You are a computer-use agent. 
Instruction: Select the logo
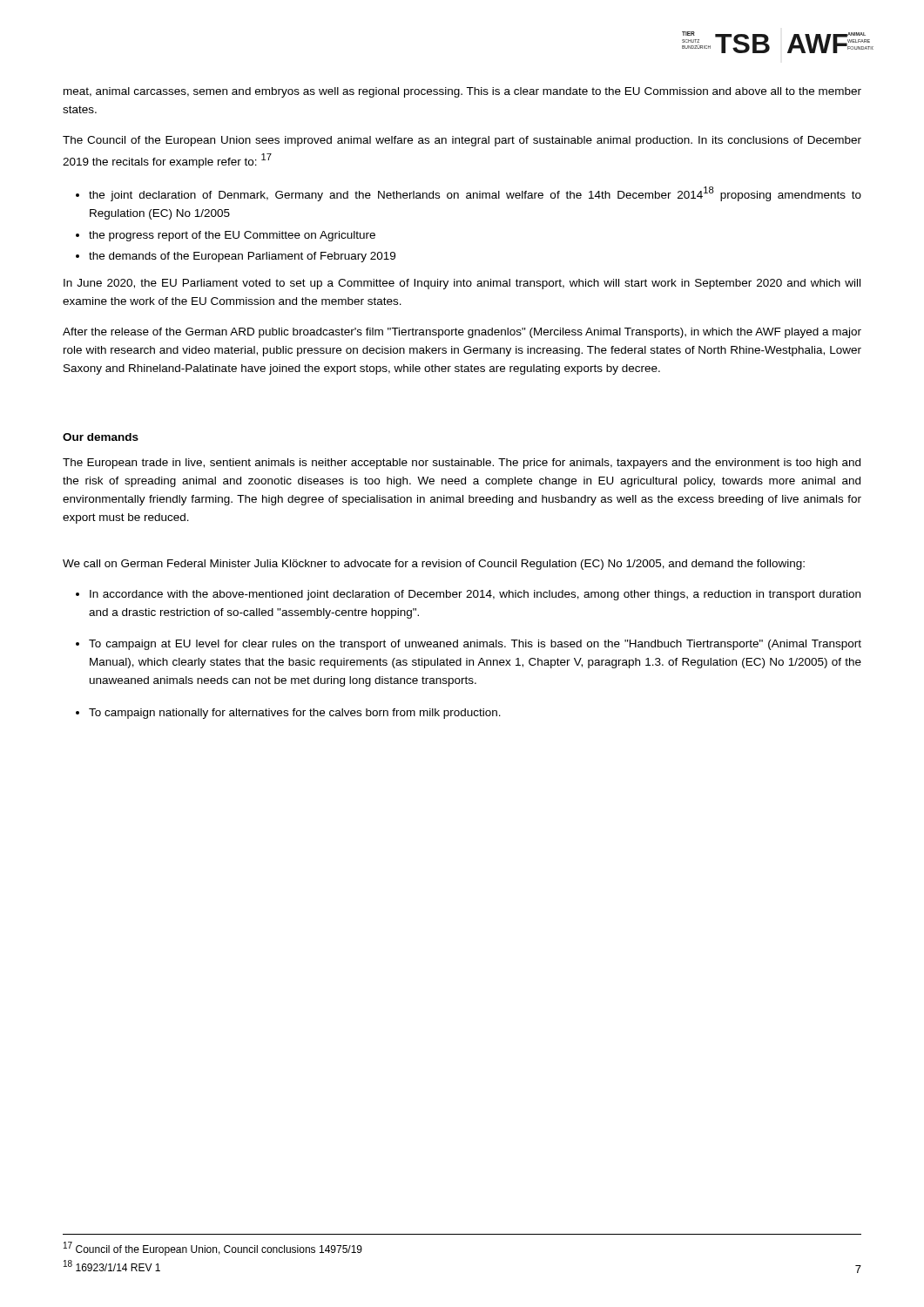coord(778,45)
